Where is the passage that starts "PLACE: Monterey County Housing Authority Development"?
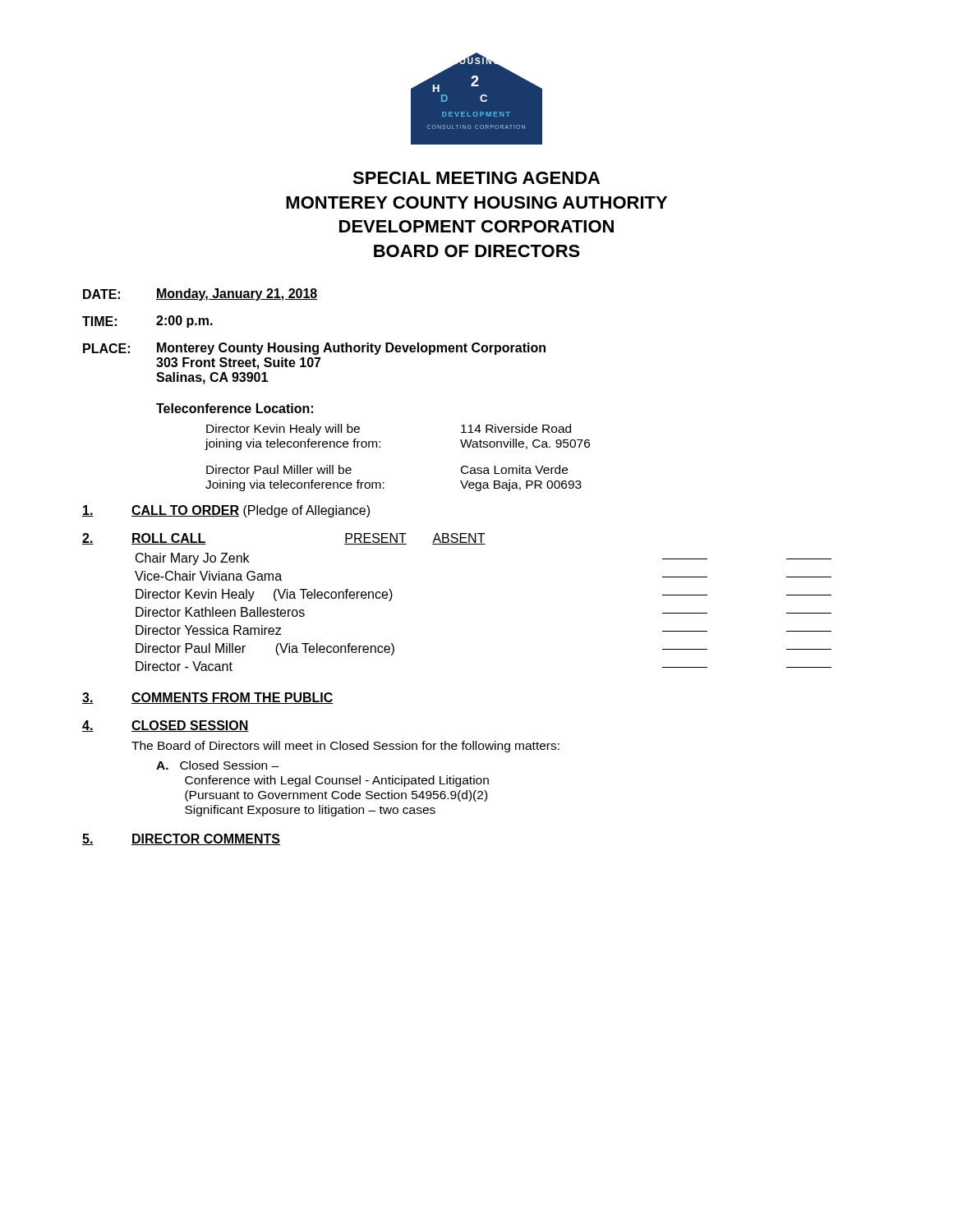This screenshot has width=953, height=1232. tap(476, 363)
